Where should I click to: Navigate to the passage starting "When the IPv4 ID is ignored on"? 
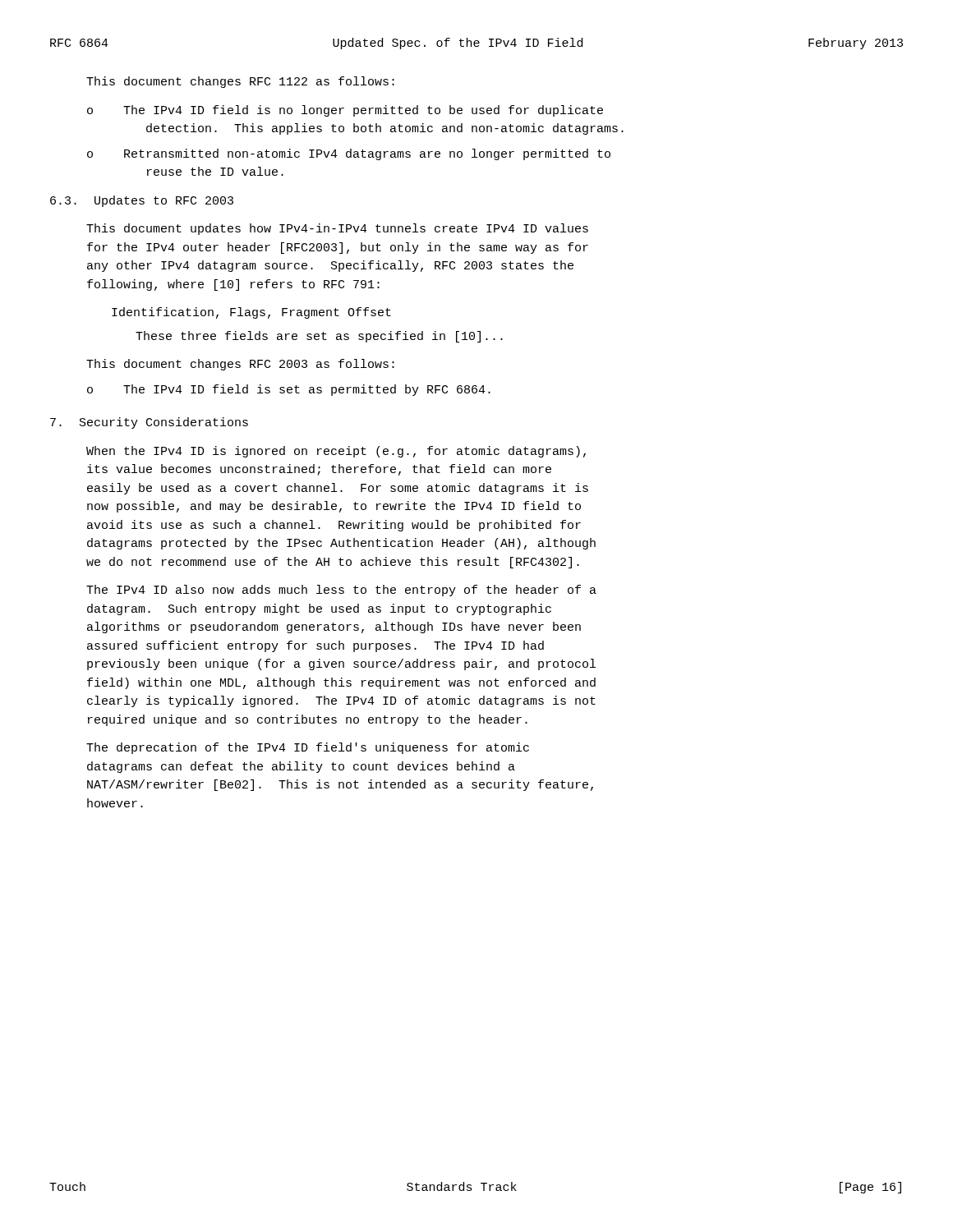[x=341, y=507]
